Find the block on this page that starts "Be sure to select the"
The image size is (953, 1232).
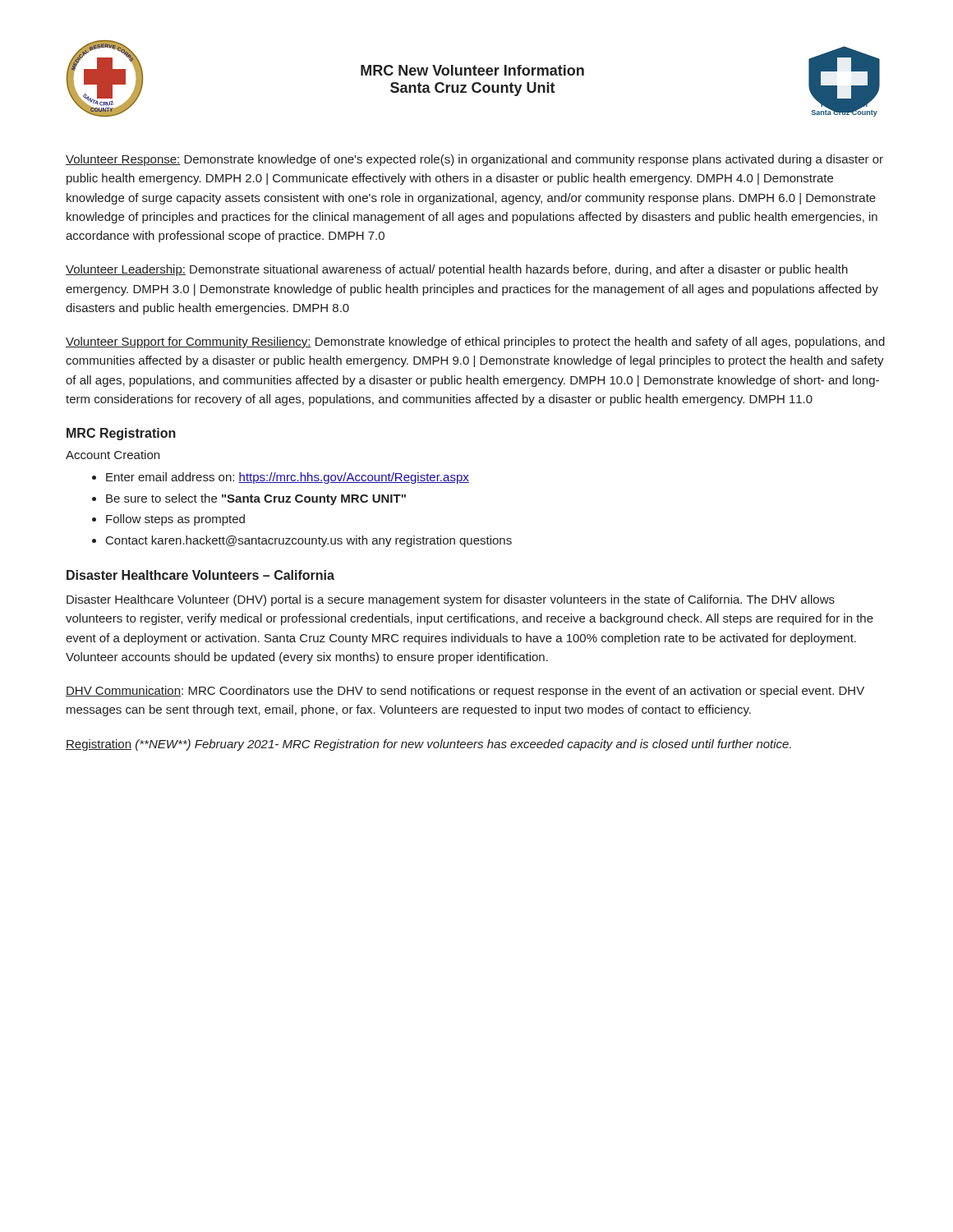pos(256,498)
